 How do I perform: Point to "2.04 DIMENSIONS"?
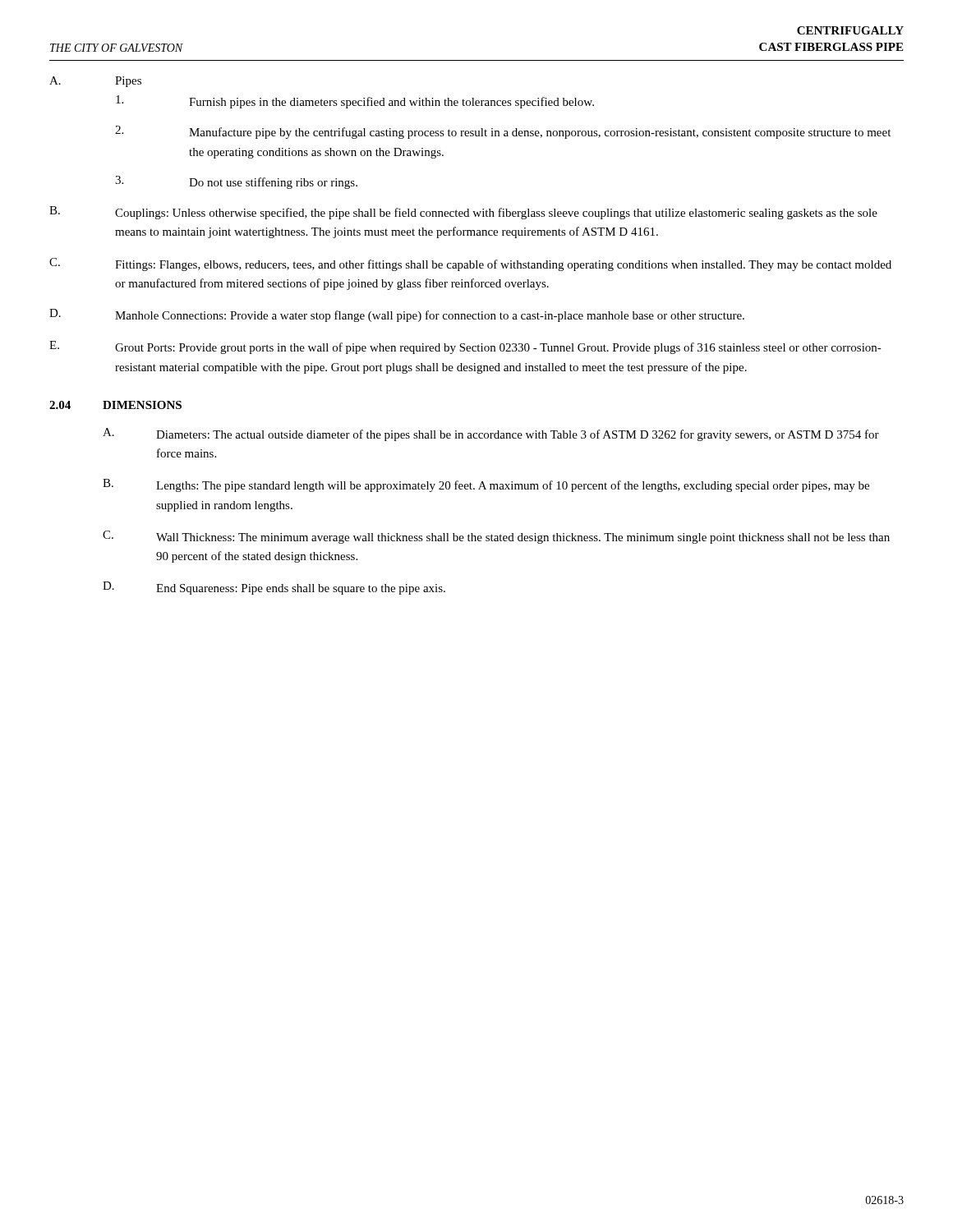pyautogui.click(x=116, y=405)
